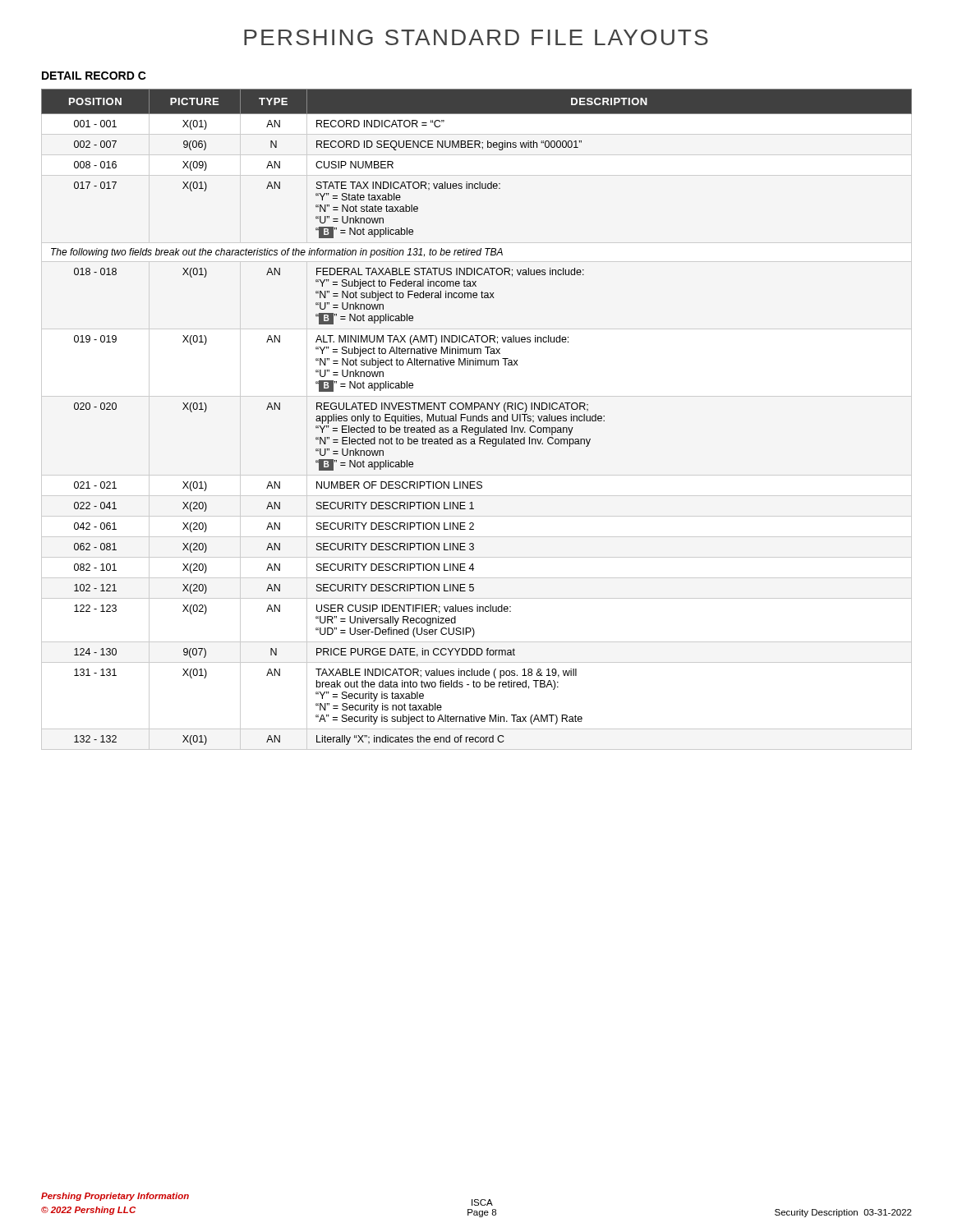Where does it say "PERSHING STANDARD FILE LAYOUTS"?
This screenshot has height=1232, width=953.
(476, 37)
